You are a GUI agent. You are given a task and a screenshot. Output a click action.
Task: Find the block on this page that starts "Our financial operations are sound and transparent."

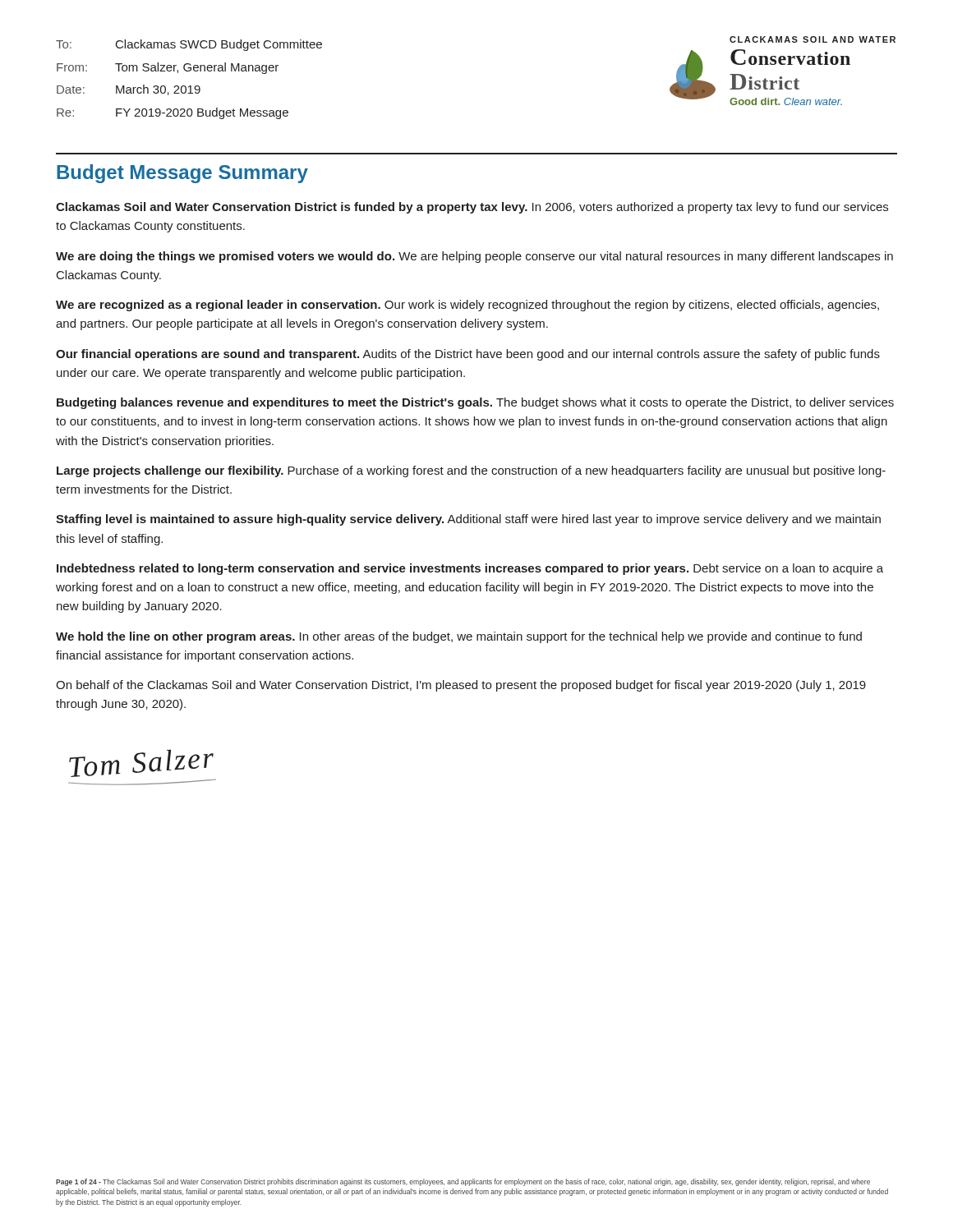[x=468, y=363]
